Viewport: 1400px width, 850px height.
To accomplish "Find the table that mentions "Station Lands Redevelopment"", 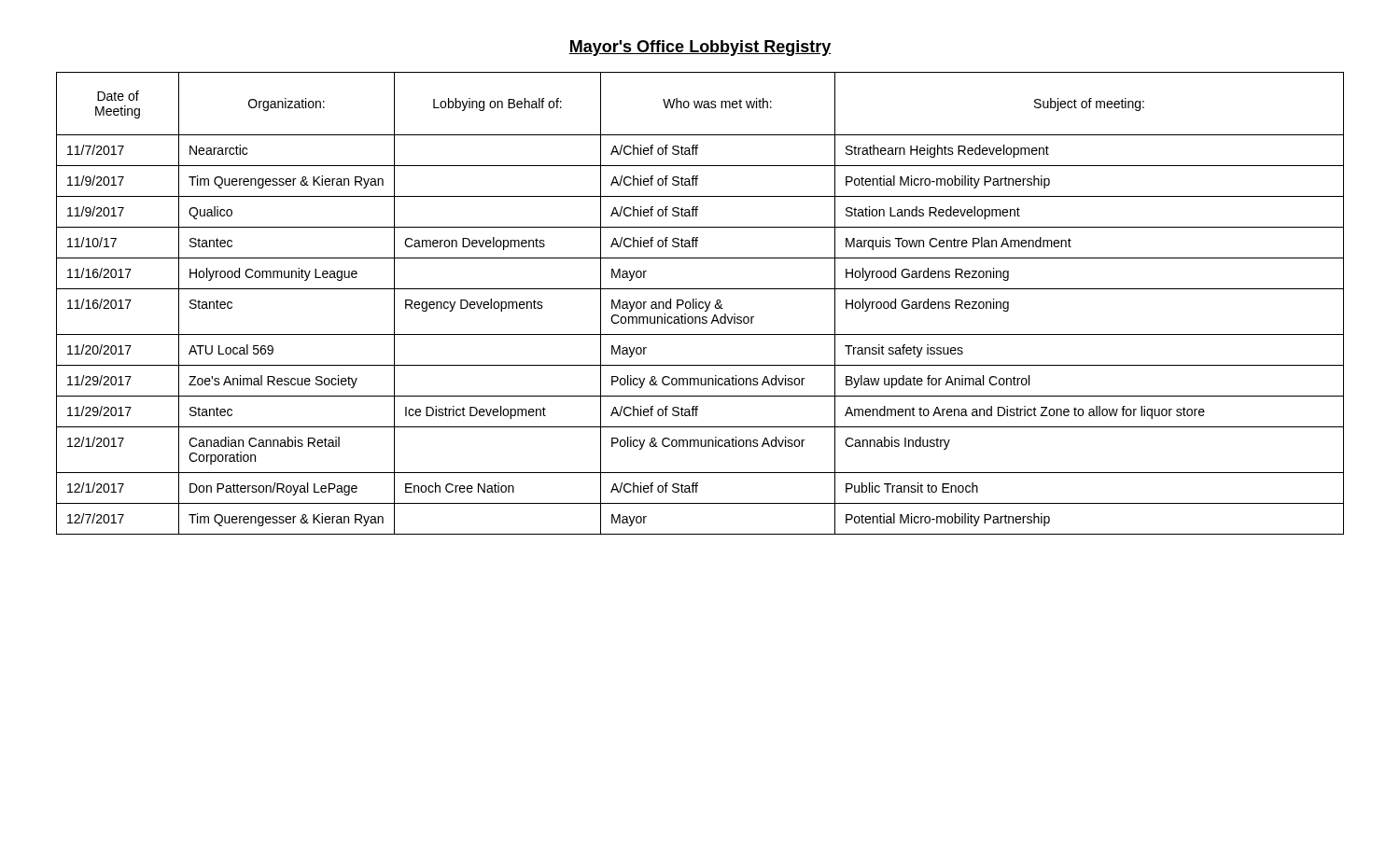I will pos(700,303).
